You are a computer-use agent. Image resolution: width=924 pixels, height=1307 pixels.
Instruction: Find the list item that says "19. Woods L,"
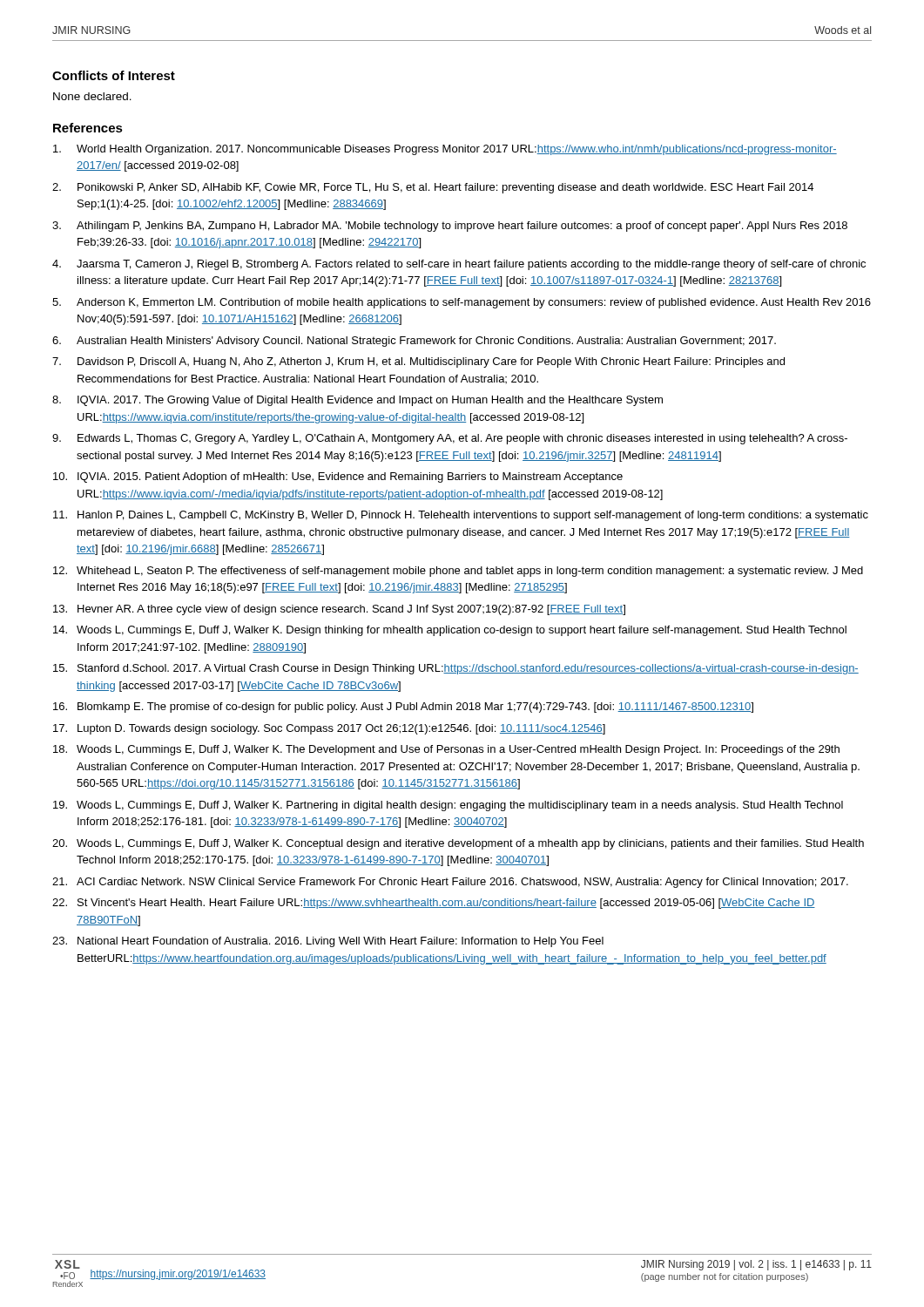[462, 813]
